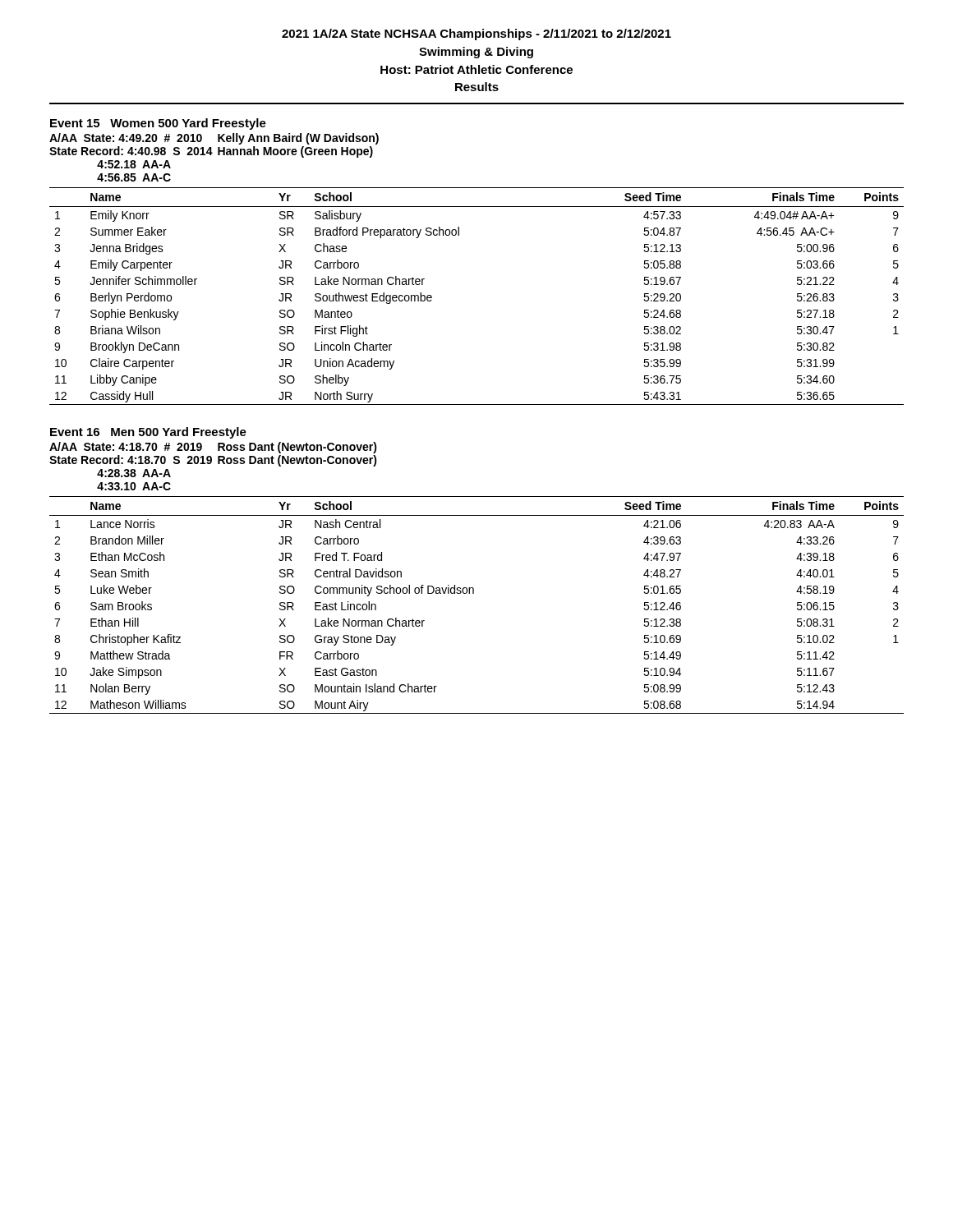This screenshot has height=1232, width=953.
Task: Find the text starting "Event 15 Women 500 Yard"
Action: (x=158, y=124)
